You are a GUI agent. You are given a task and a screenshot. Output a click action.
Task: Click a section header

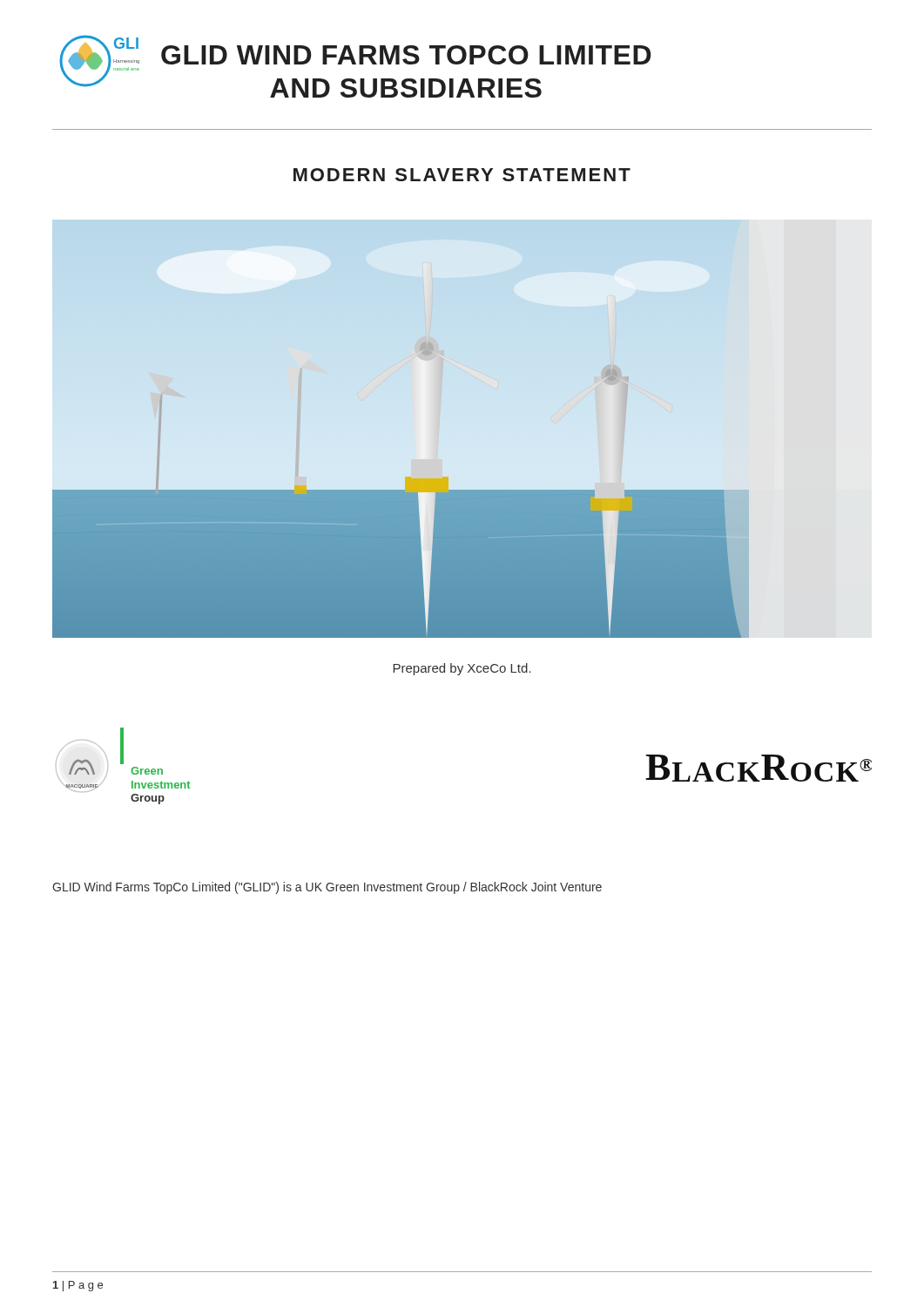coord(462,175)
